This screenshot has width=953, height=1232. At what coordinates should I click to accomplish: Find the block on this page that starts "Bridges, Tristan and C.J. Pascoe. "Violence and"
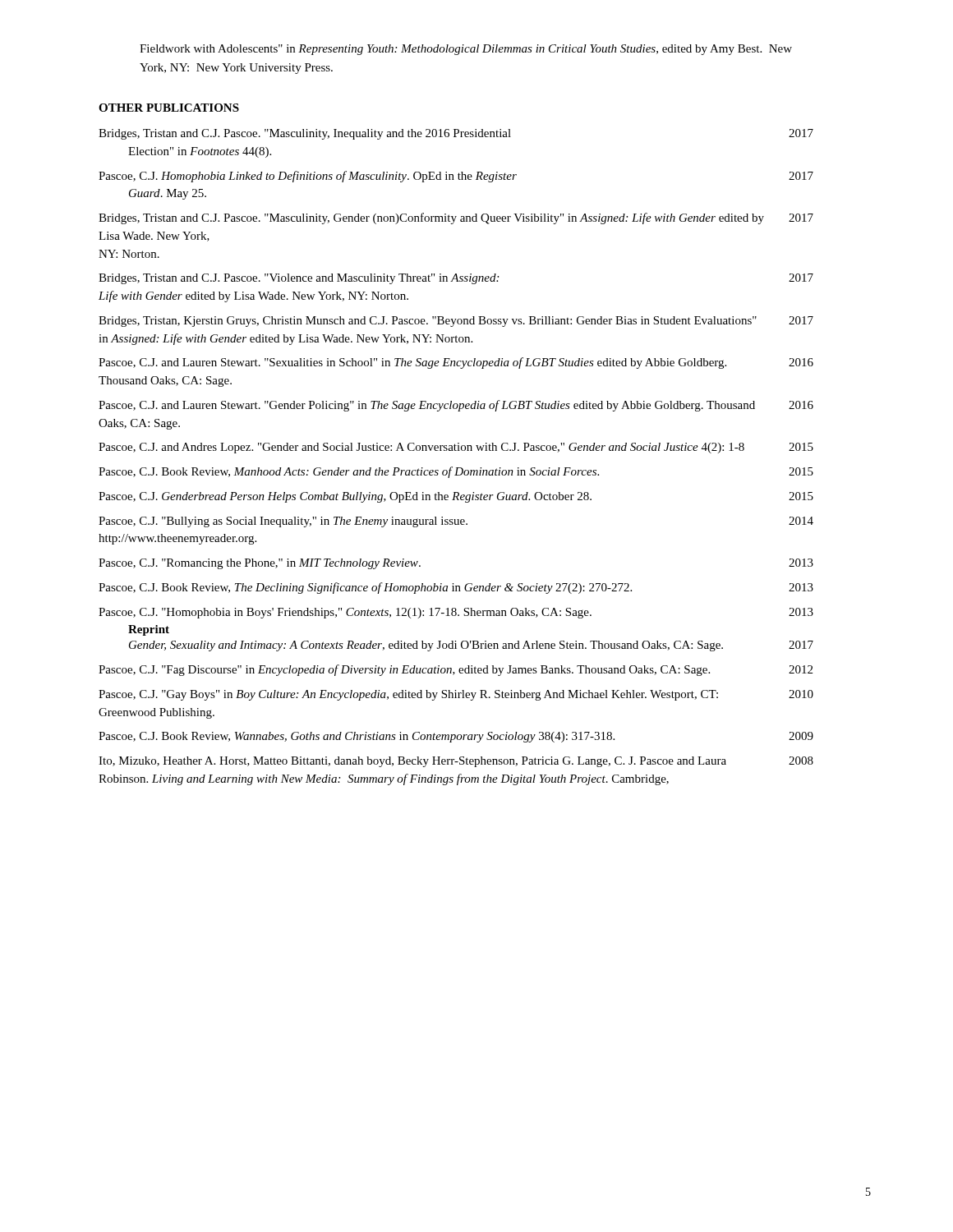pos(456,287)
